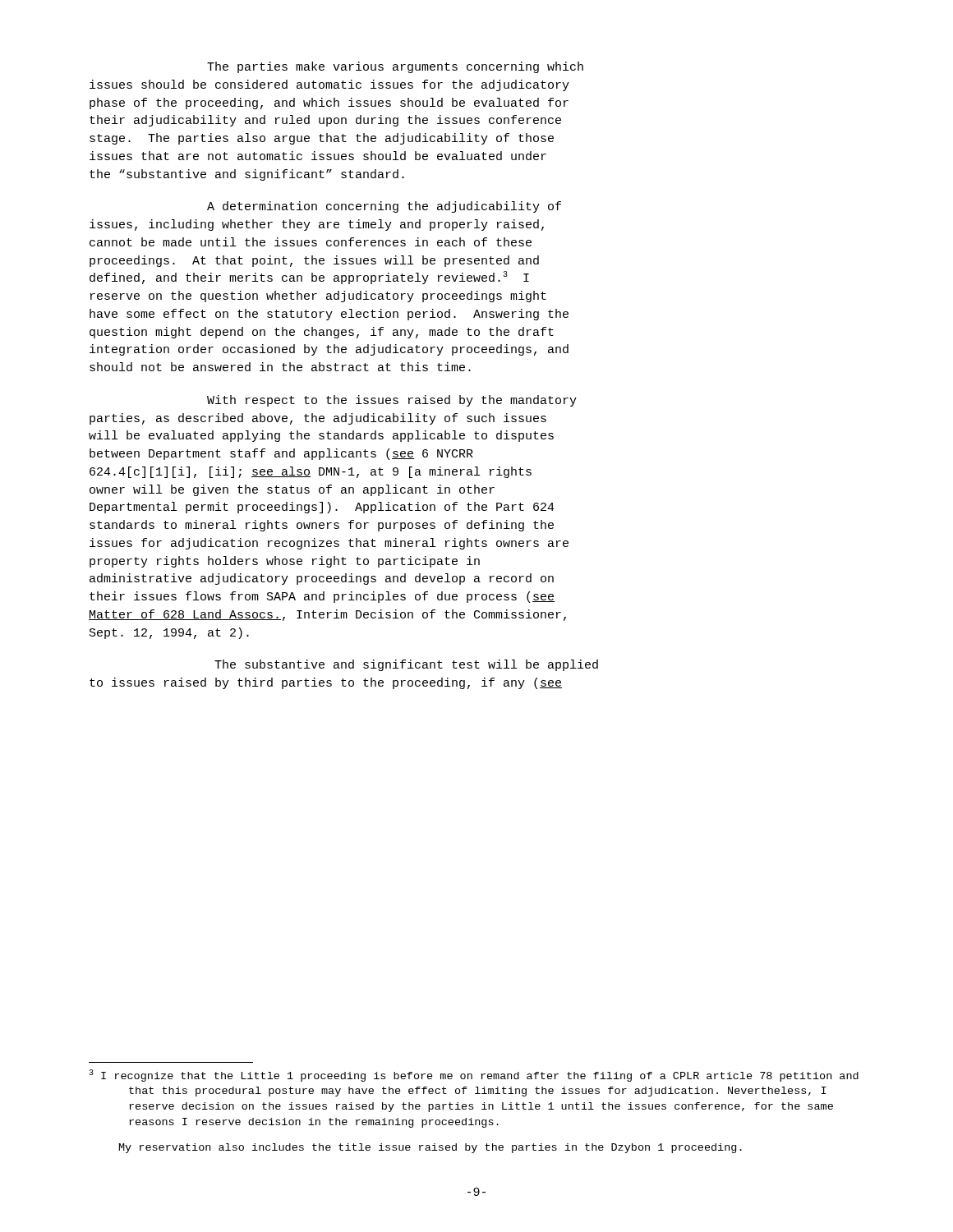Find the text block containing "The parties make various arguments"
Image resolution: width=953 pixels, height=1232 pixels.
tap(476, 122)
